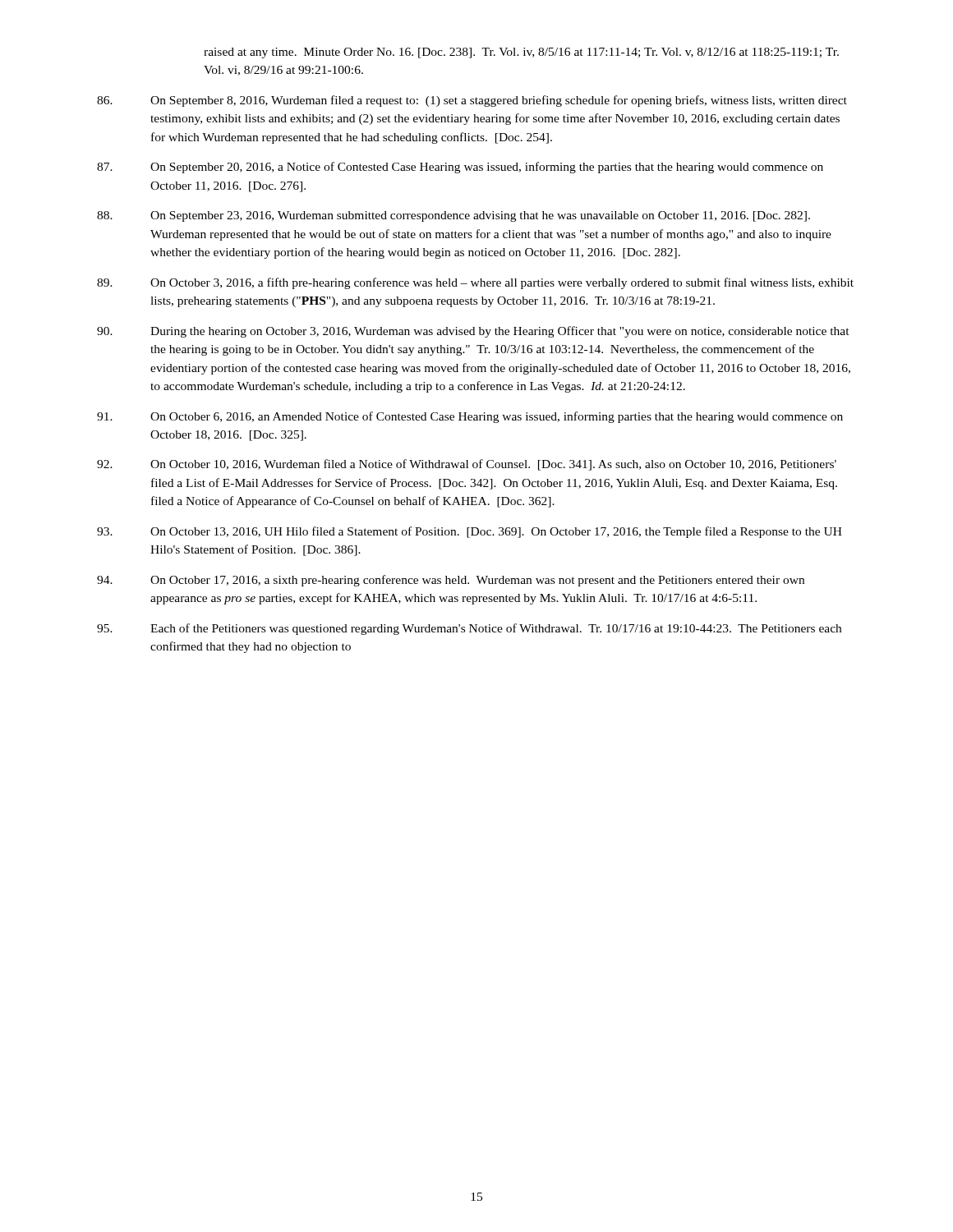Locate the block of text that opens with "93. On October"
The width and height of the screenshot is (953, 1232).
pyautogui.click(x=476, y=541)
